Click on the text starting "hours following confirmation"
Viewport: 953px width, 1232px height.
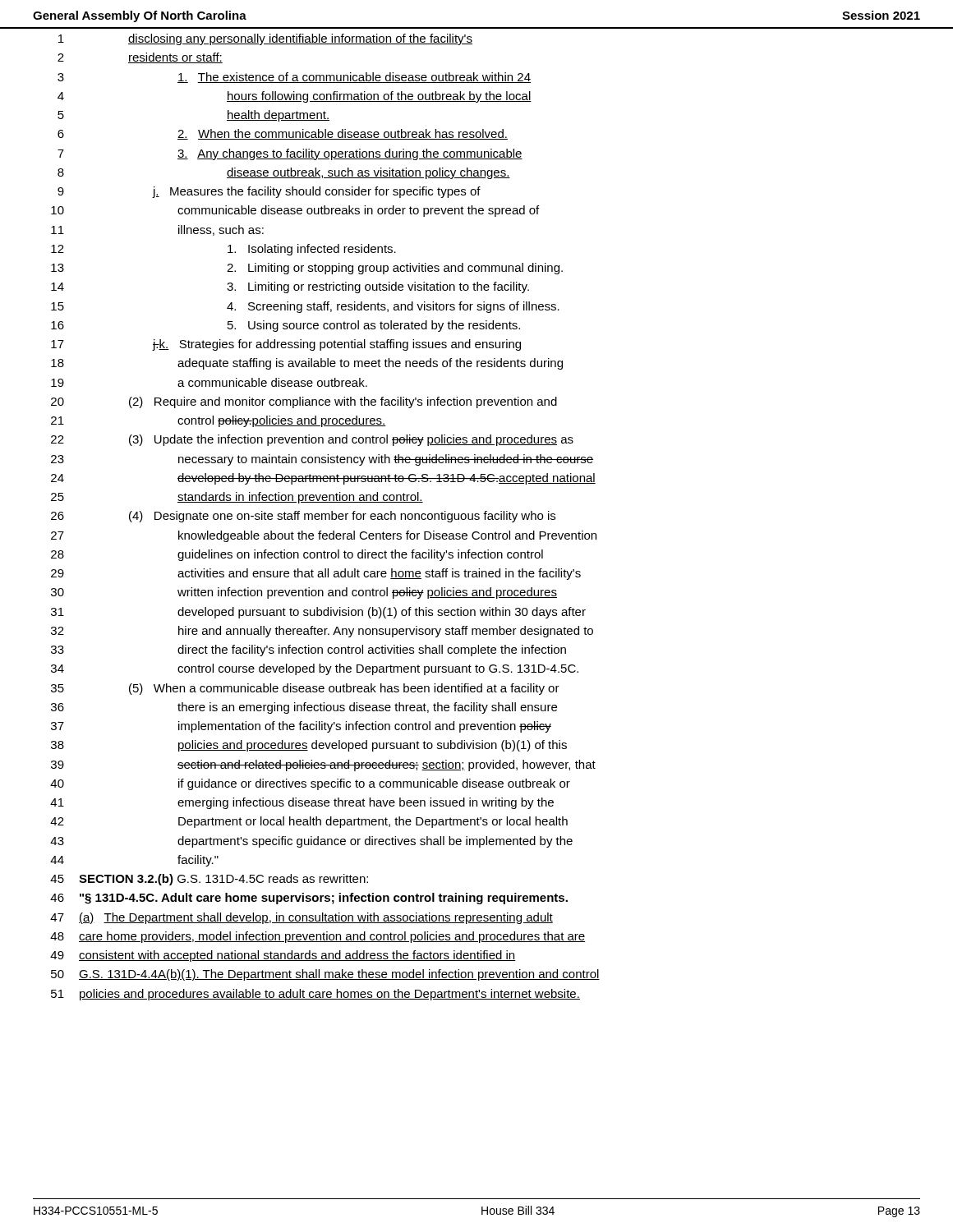379,95
